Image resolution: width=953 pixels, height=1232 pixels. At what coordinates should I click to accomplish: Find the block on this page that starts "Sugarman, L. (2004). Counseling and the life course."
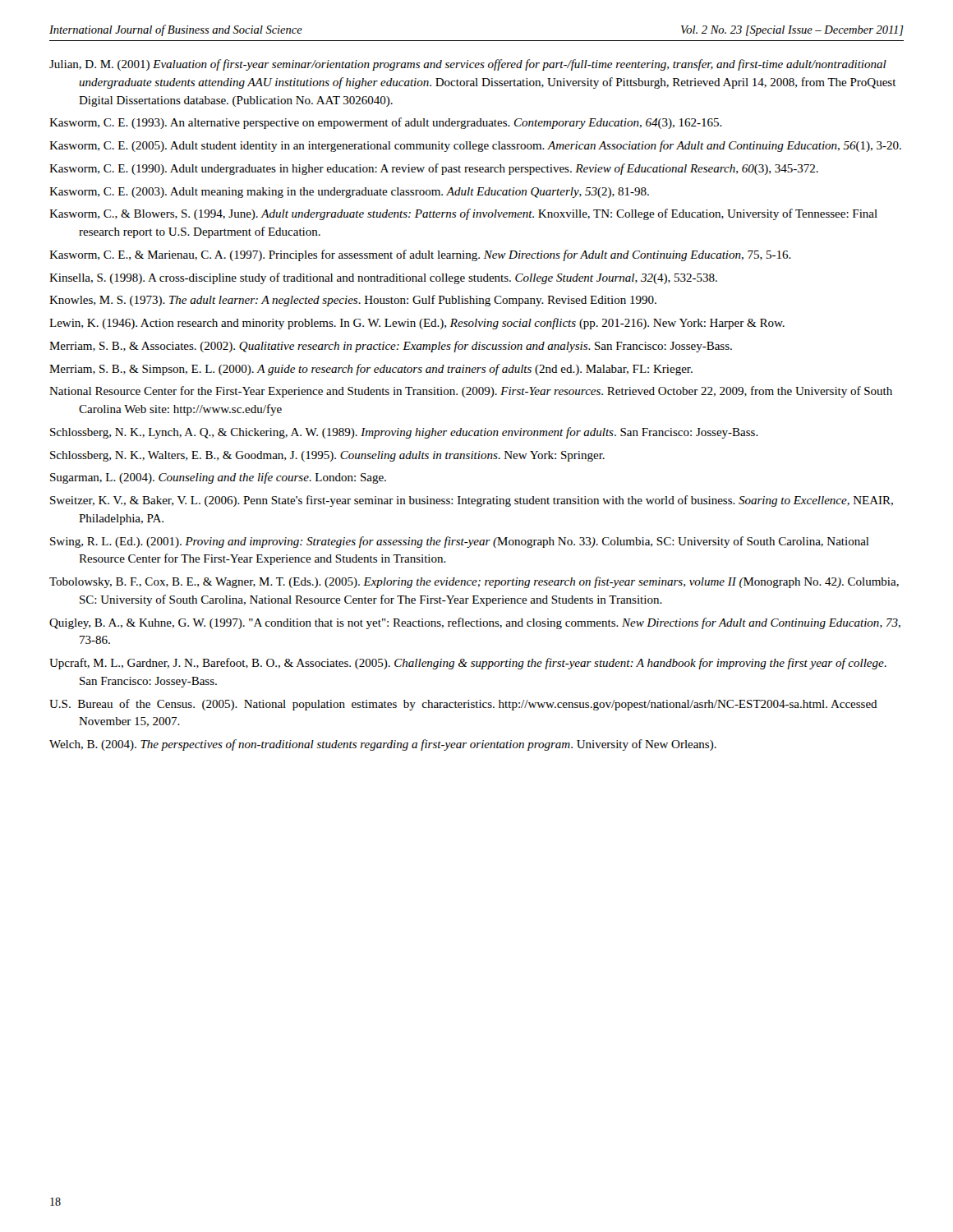click(x=218, y=477)
